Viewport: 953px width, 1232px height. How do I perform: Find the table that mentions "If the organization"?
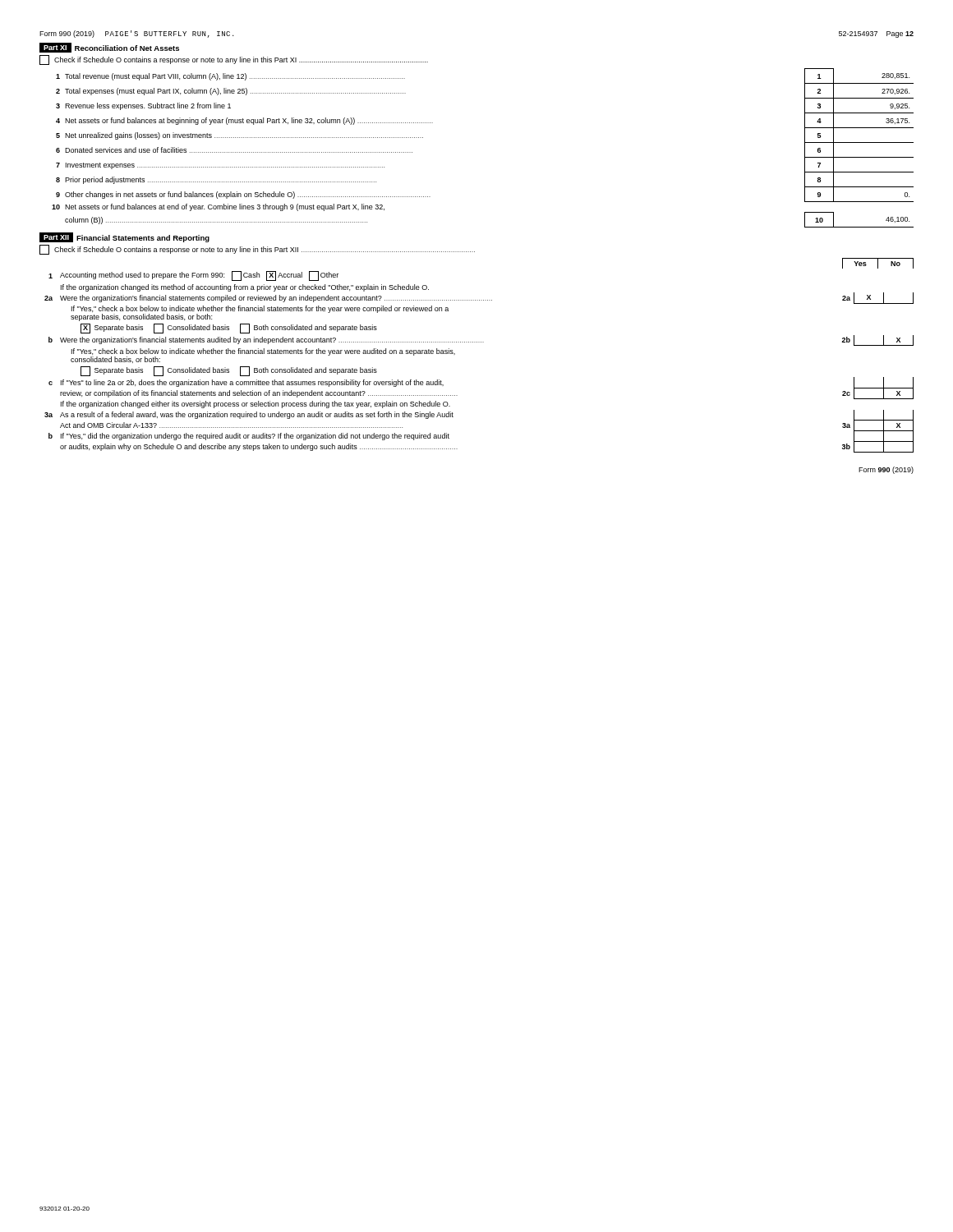tap(476, 361)
